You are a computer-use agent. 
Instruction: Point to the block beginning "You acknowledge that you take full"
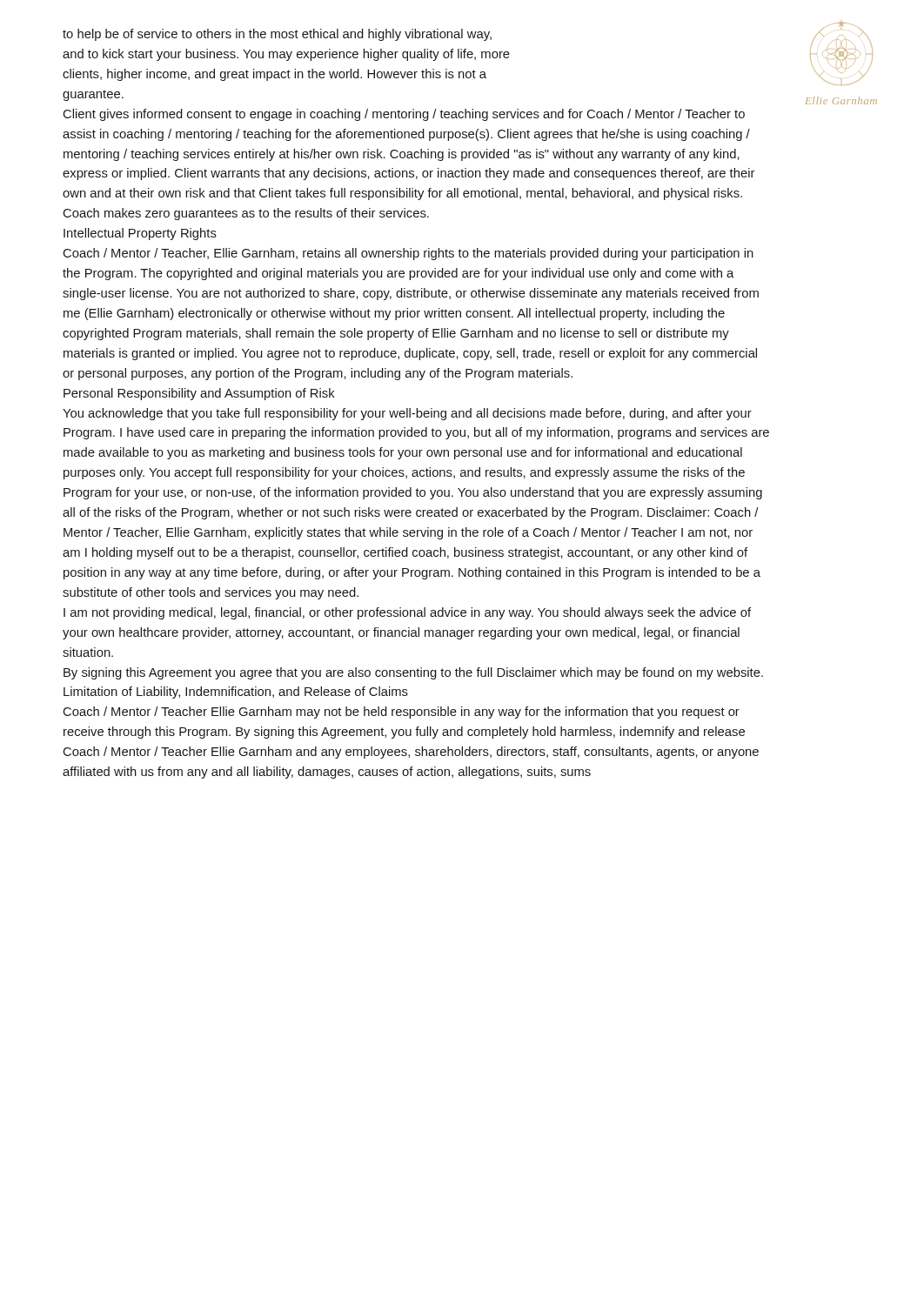pos(416,503)
